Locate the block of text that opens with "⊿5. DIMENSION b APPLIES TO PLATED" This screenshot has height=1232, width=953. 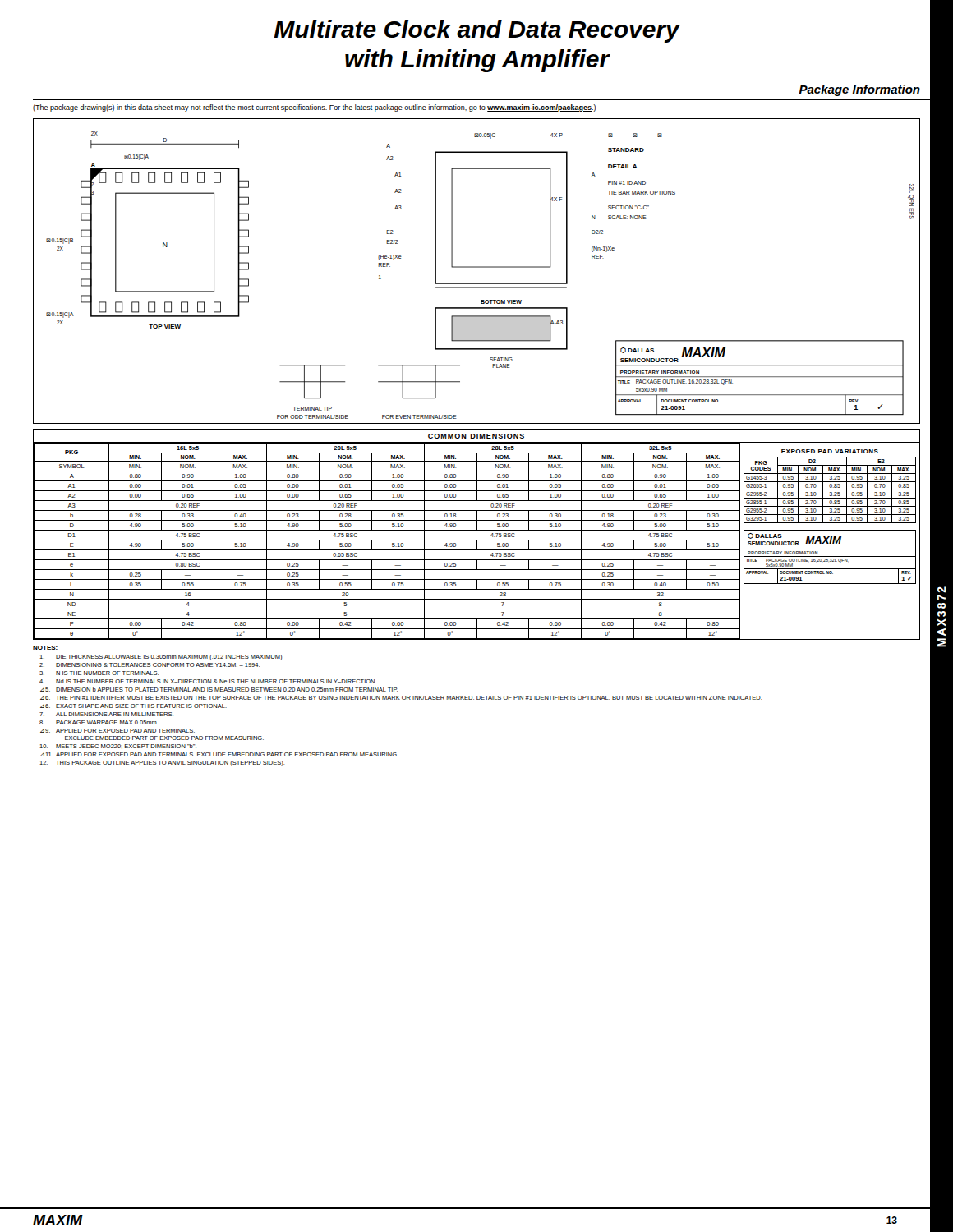tap(480, 690)
